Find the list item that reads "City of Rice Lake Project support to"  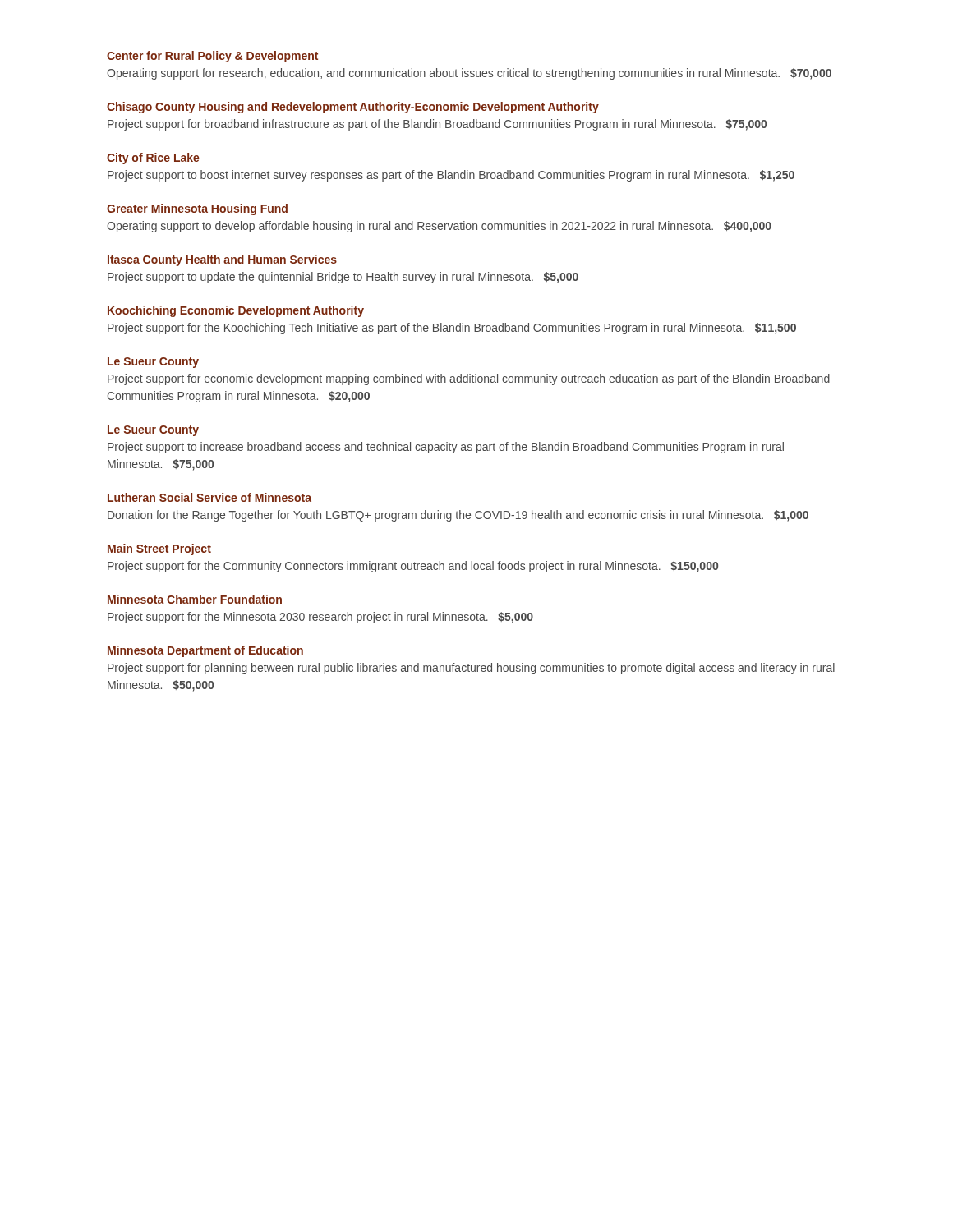476,168
